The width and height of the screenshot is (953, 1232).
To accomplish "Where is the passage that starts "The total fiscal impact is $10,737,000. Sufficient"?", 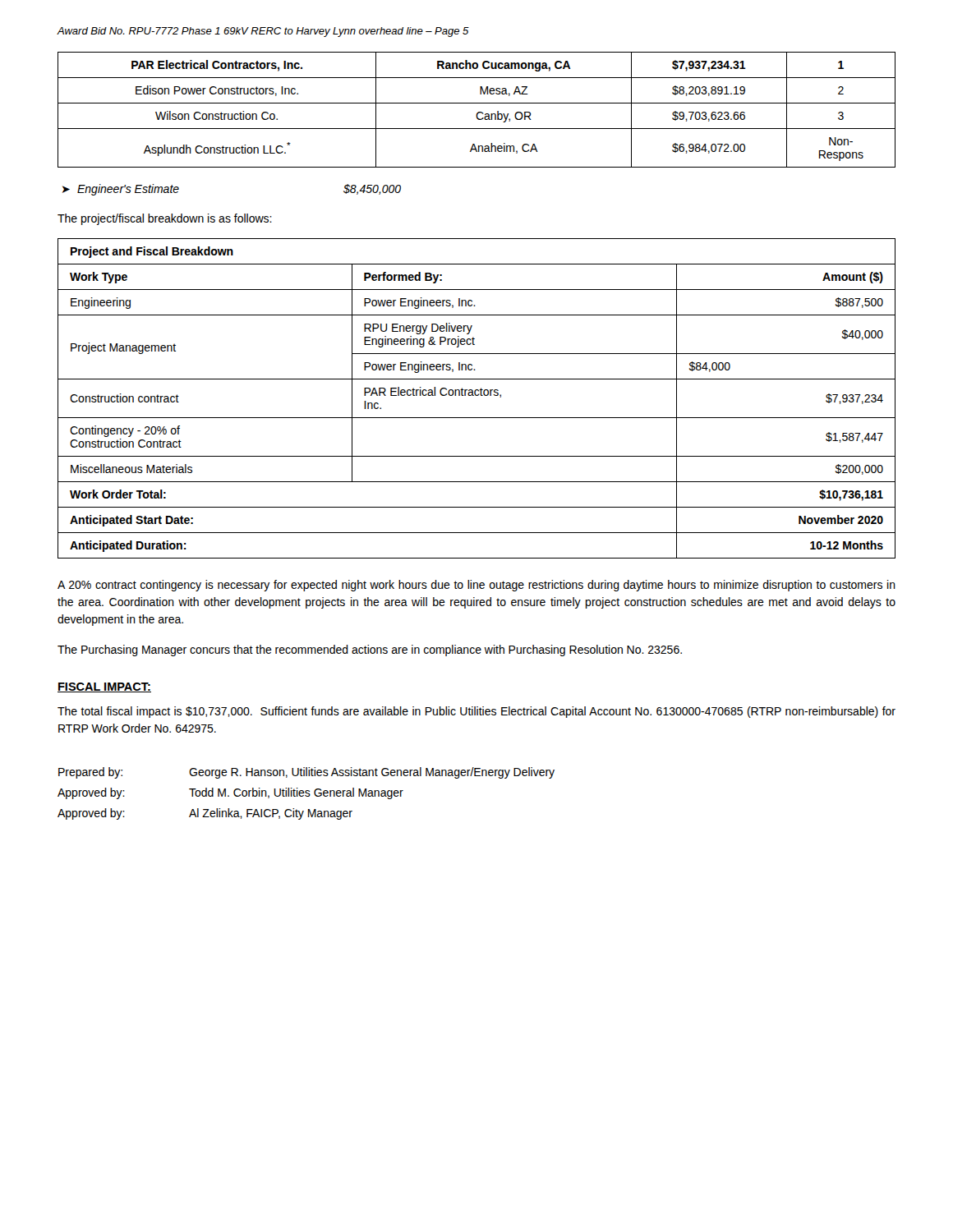I will pos(476,720).
